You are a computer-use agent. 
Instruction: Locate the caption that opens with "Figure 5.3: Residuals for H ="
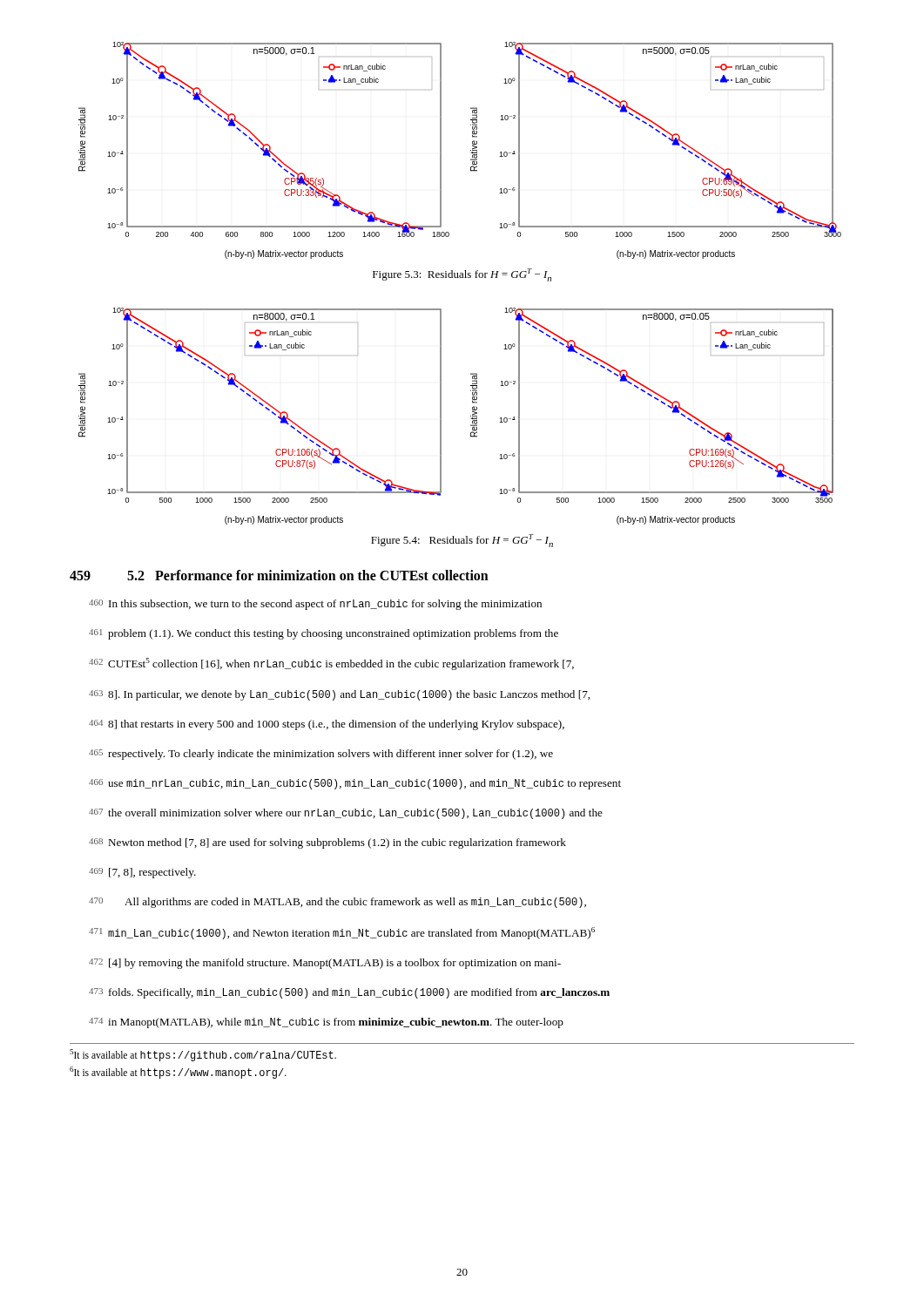click(462, 275)
